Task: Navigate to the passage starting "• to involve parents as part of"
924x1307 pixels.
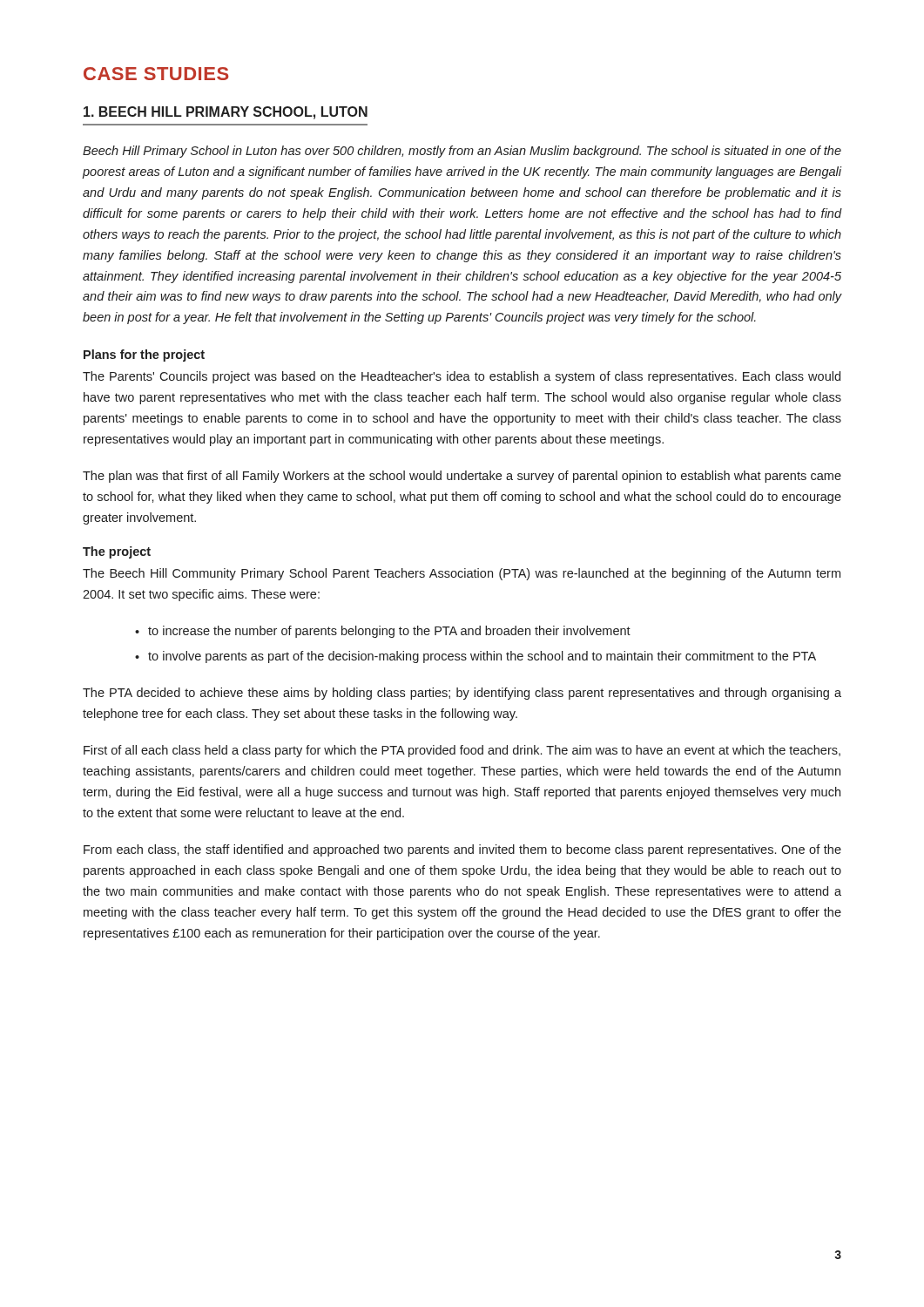Action: (x=476, y=657)
